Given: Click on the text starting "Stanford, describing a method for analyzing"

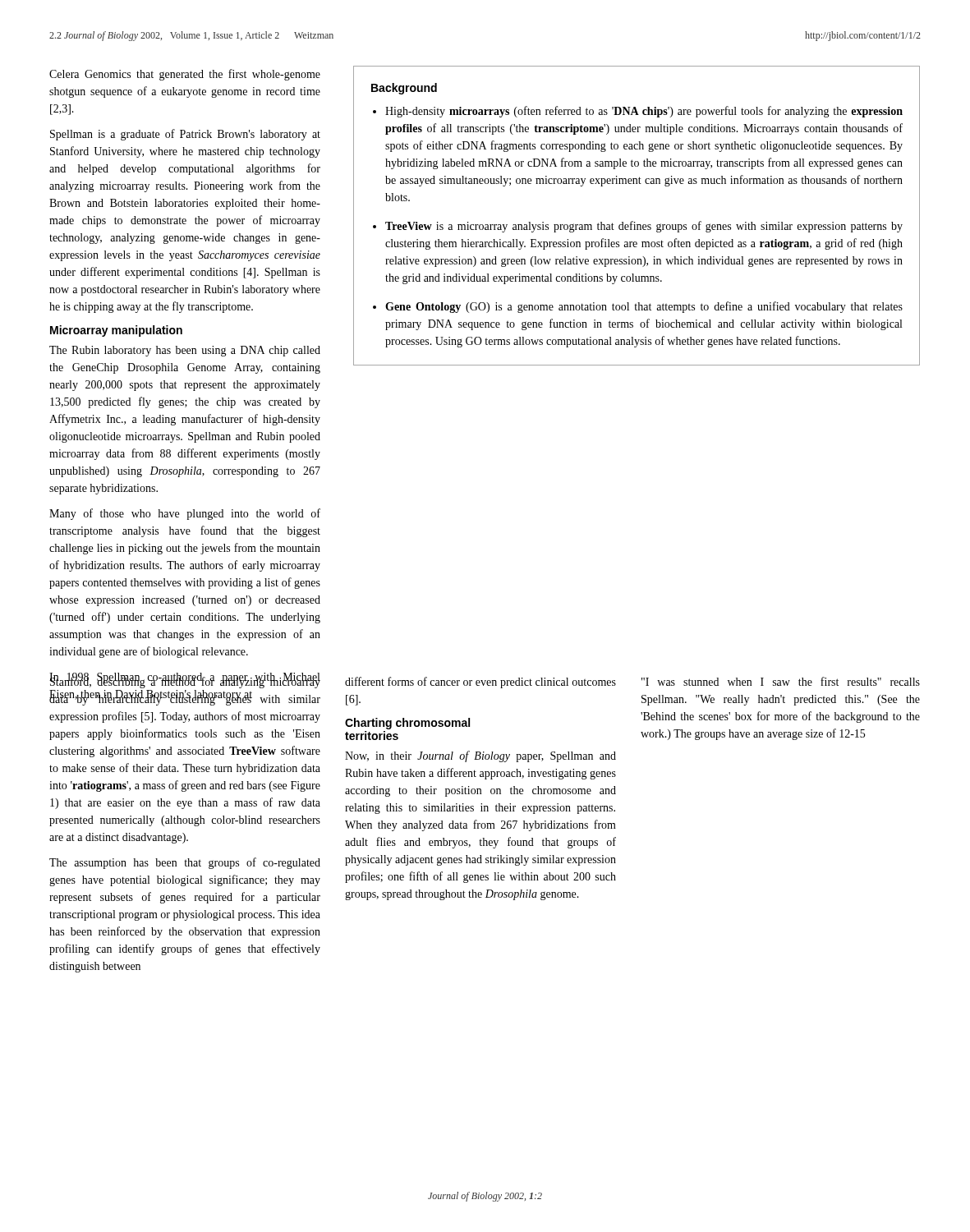Looking at the screenshot, I should coord(185,824).
